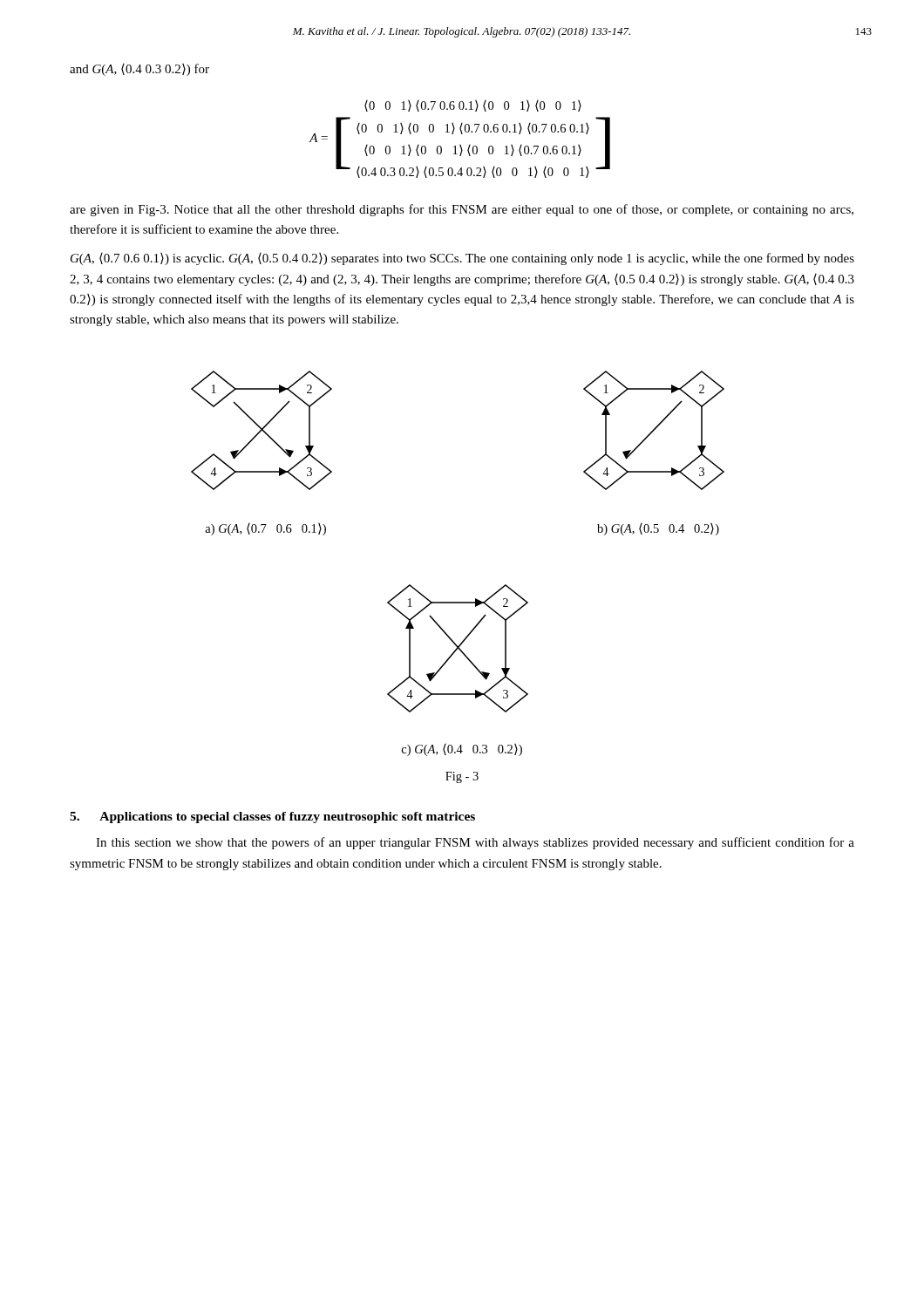This screenshot has height=1308, width=924.
Task: Select the element starting "are given in Fig-3. Notice that all"
Action: pos(462,219)
